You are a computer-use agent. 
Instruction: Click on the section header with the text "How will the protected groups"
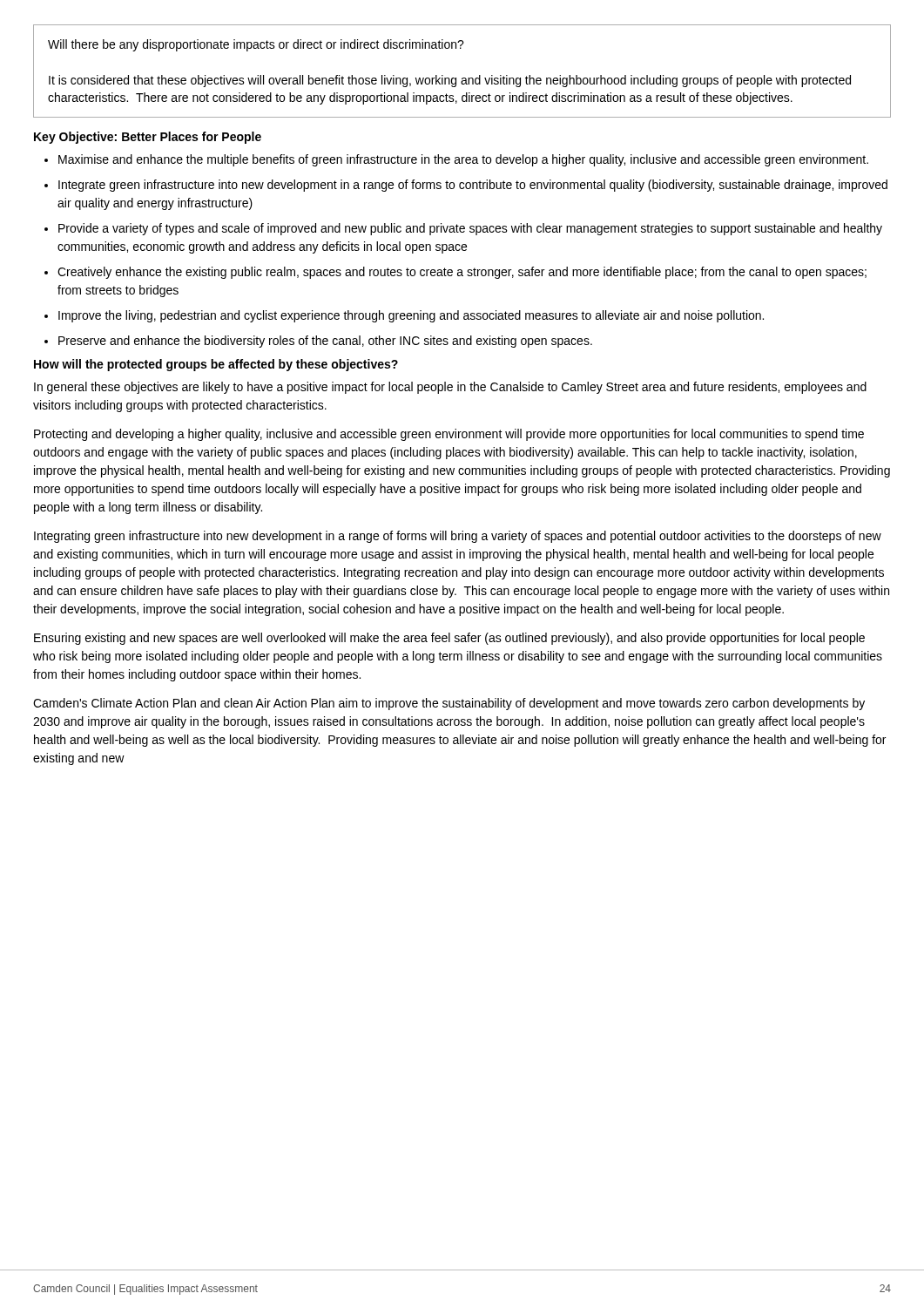click(216, 364)
